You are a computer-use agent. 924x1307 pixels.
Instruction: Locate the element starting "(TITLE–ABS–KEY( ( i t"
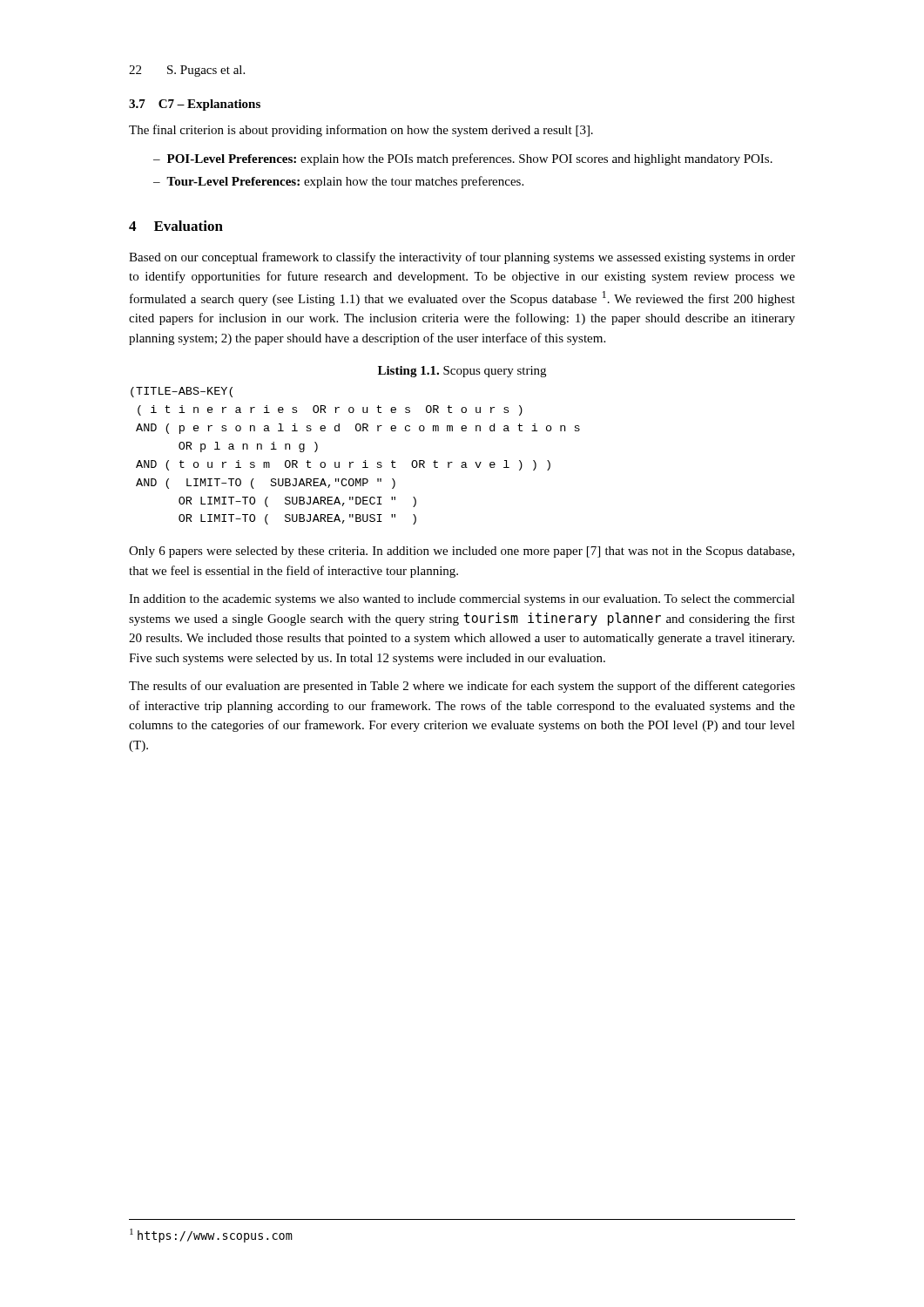click(x=462, y=456)
